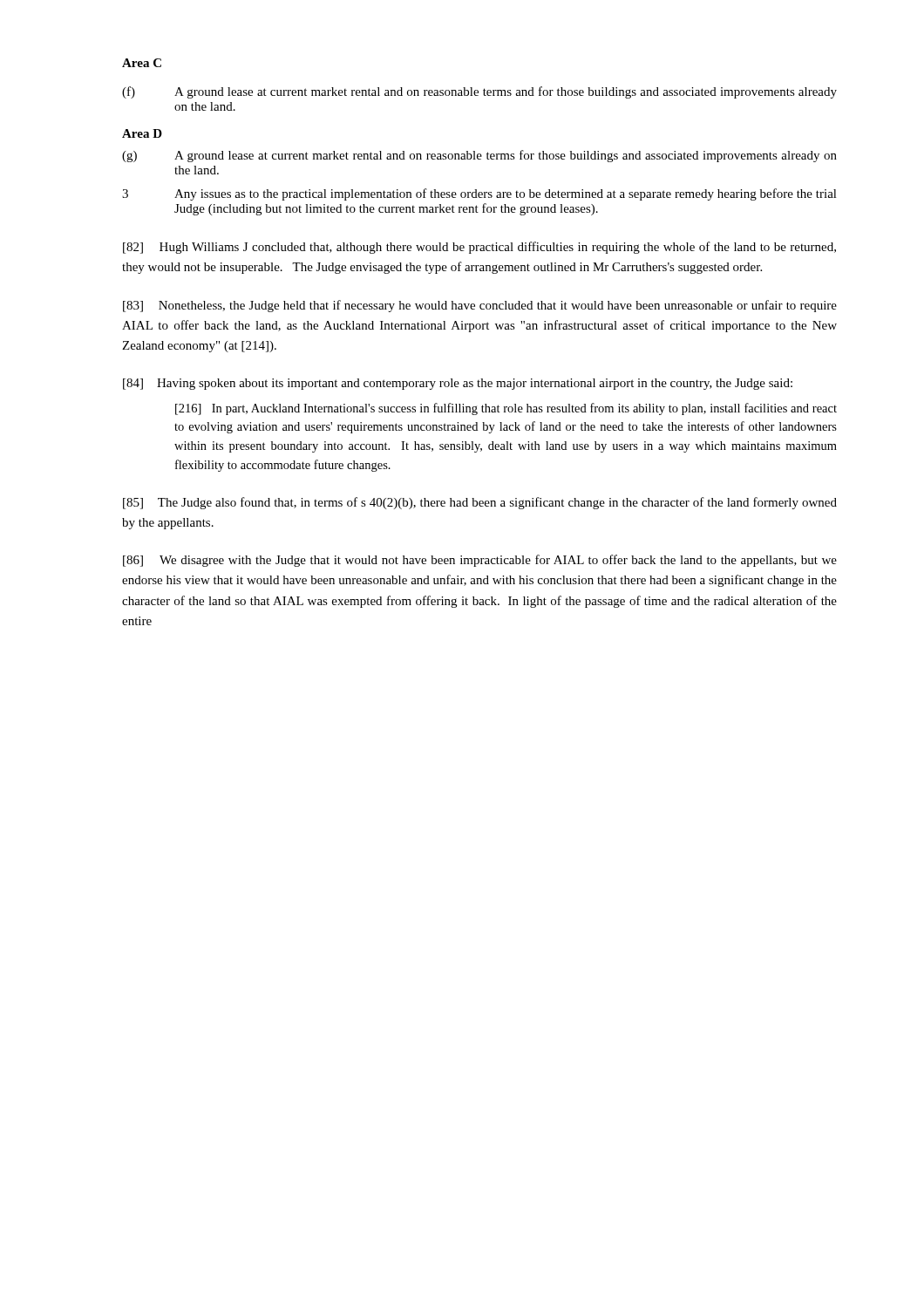Select the block starting "(f) A ground"
The image size is (924, 1308).
[479, 99]
